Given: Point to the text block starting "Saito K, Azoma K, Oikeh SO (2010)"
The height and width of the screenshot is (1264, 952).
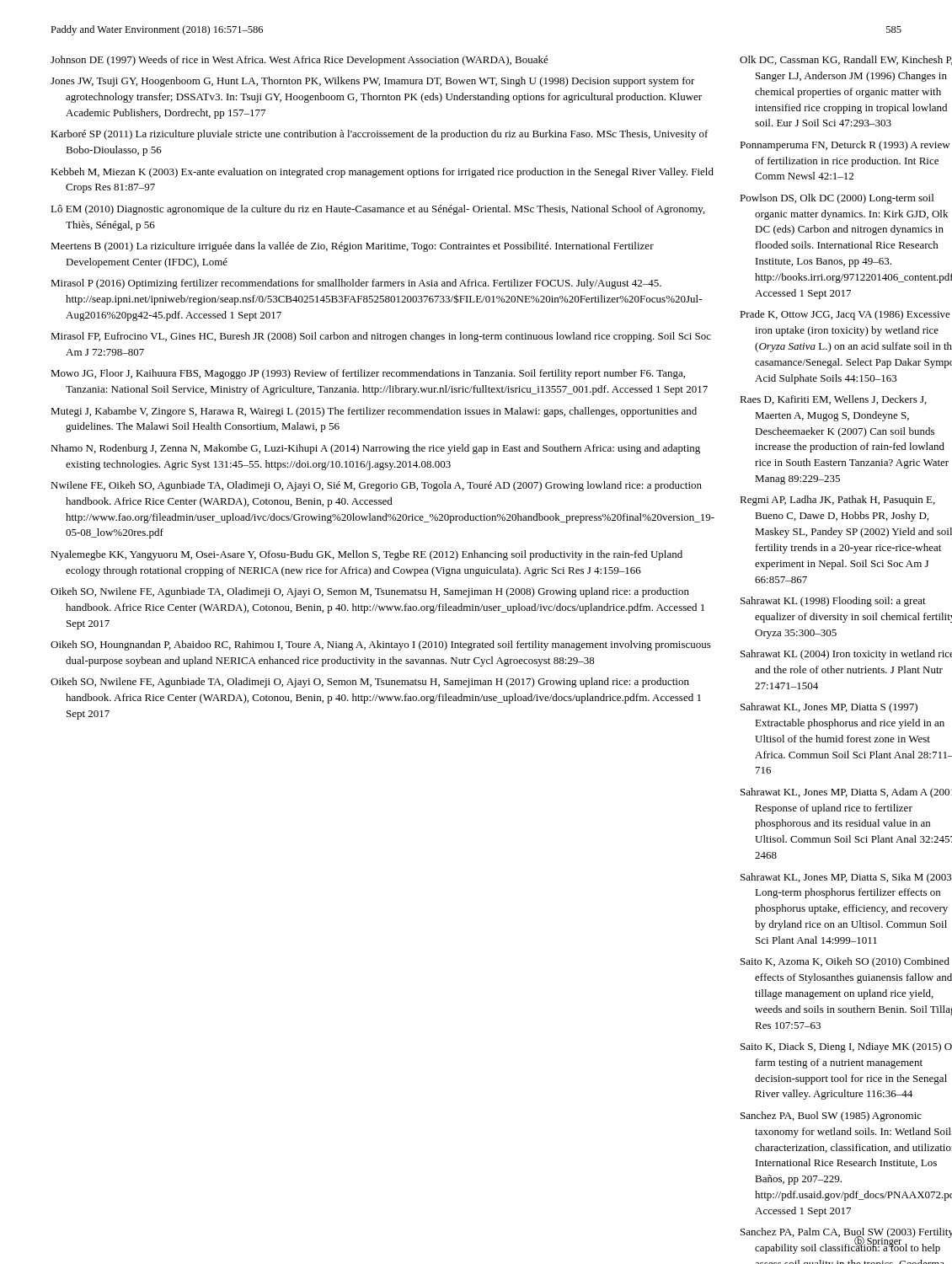Looking at the screenshot, I should click(x=846, y=993).
